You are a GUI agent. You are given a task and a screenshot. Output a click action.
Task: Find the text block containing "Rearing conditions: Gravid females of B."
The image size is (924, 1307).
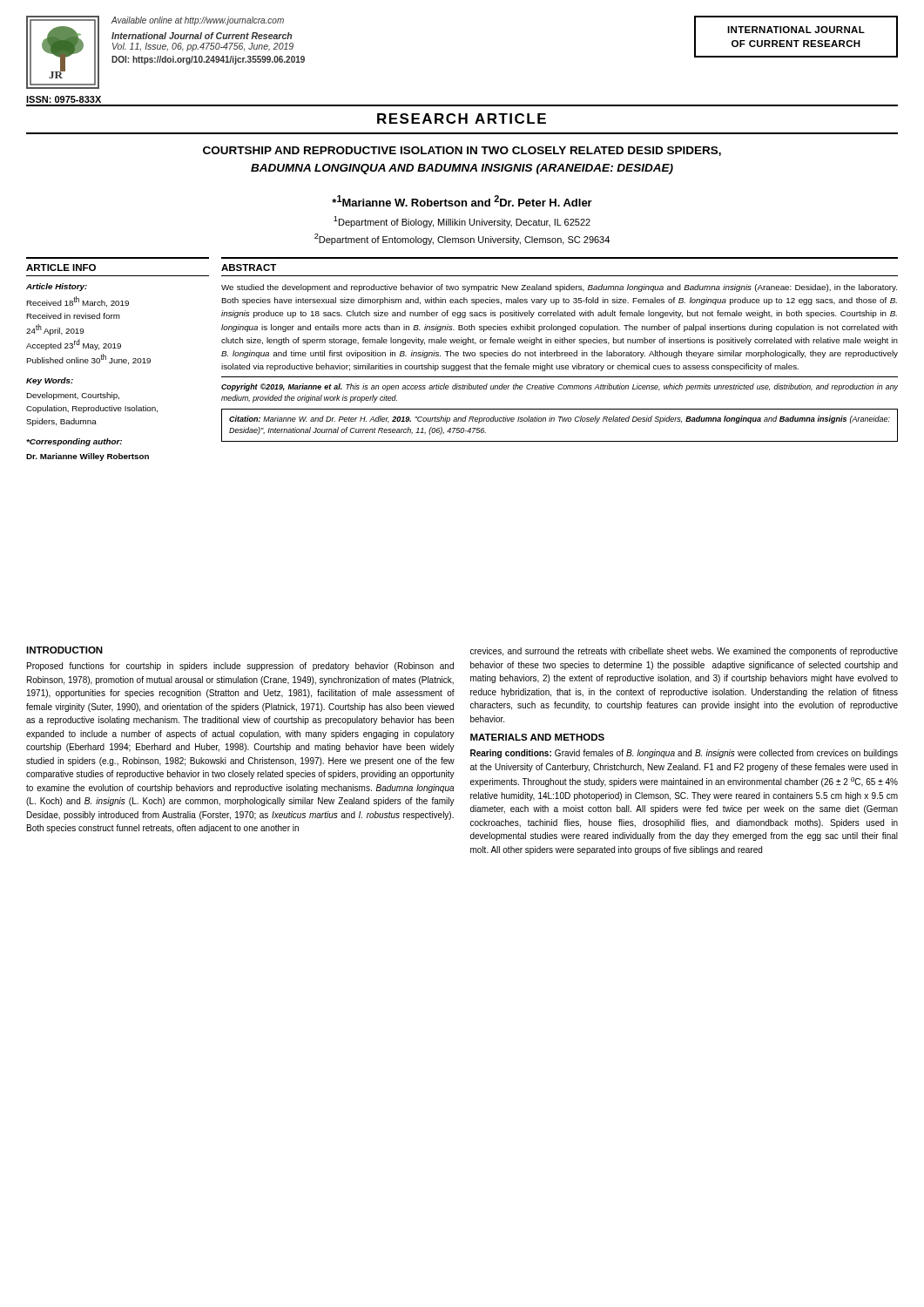point(684,802)
